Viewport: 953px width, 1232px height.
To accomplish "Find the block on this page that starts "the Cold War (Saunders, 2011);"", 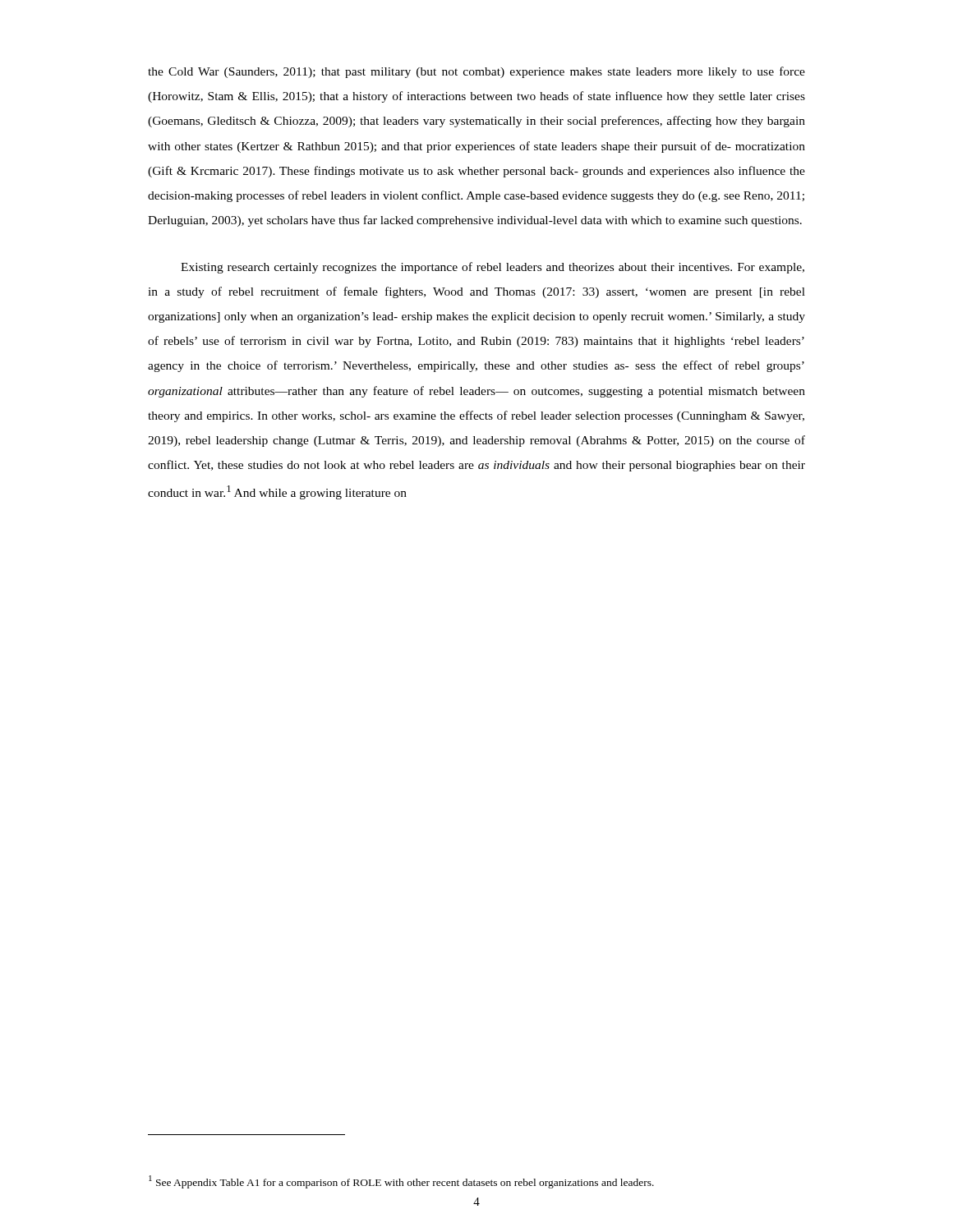I will tap(476, 145).
